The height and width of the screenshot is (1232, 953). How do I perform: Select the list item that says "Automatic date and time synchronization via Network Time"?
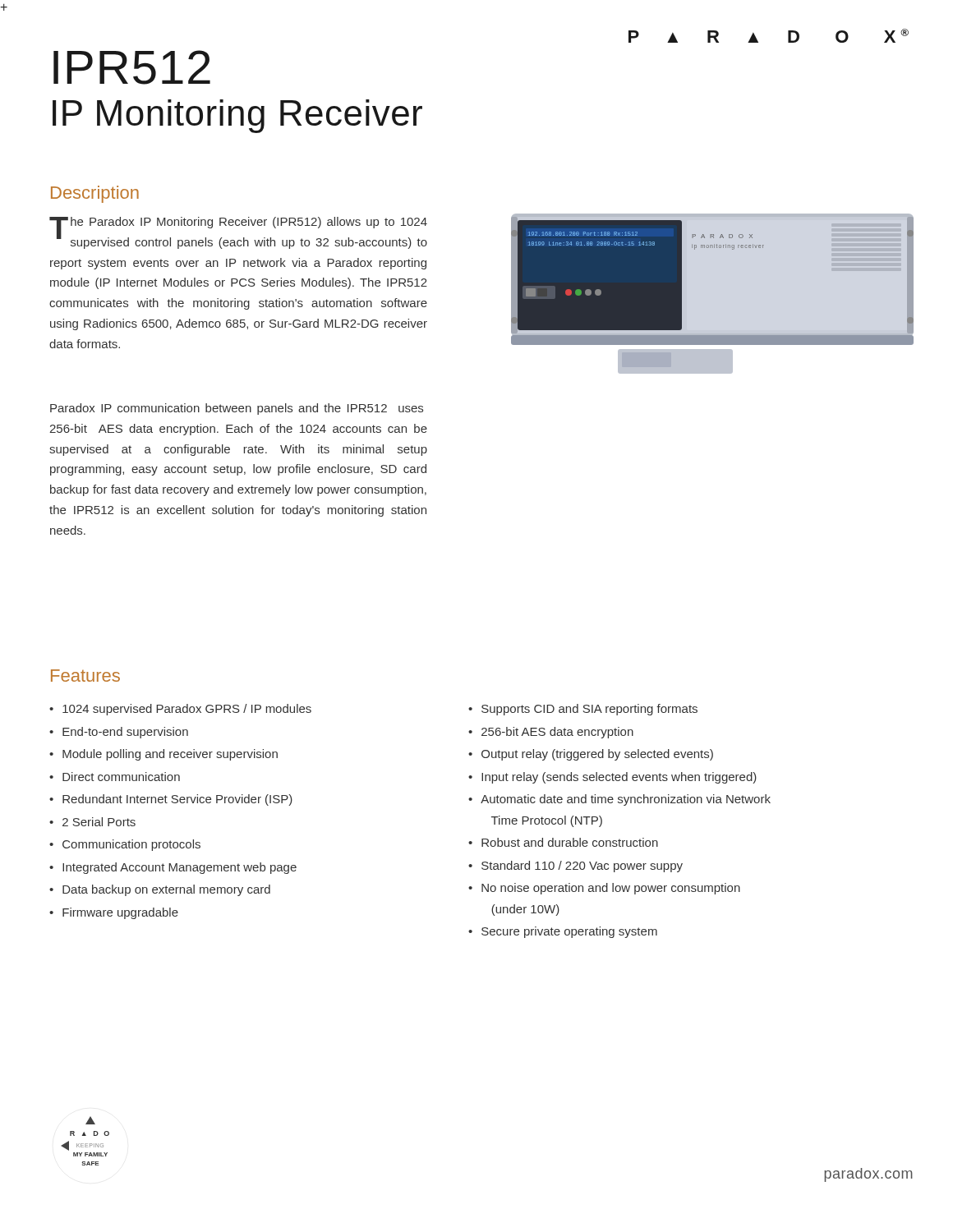(626, 809)
